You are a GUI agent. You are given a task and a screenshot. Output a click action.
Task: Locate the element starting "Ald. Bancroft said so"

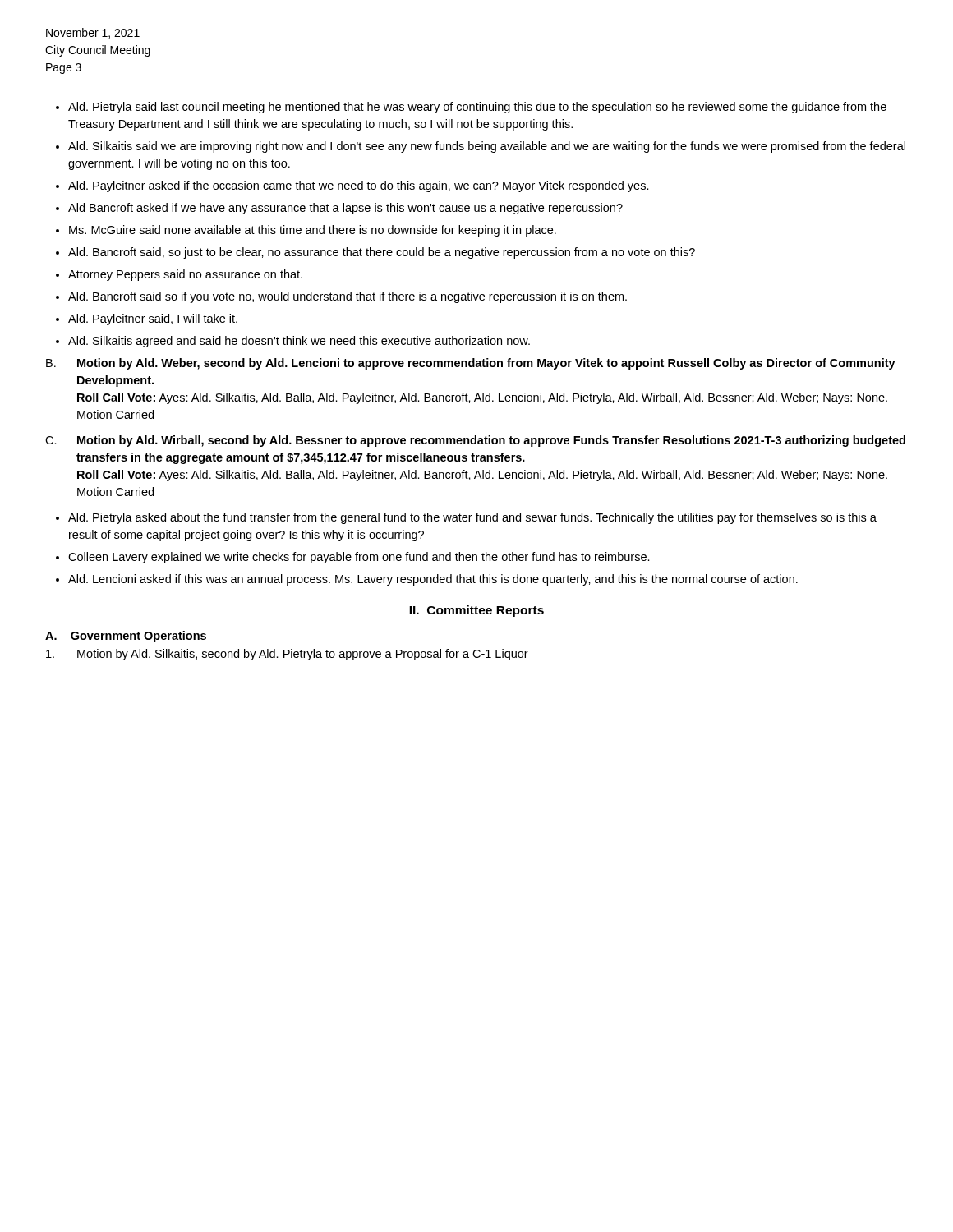(x=348, y=297)
